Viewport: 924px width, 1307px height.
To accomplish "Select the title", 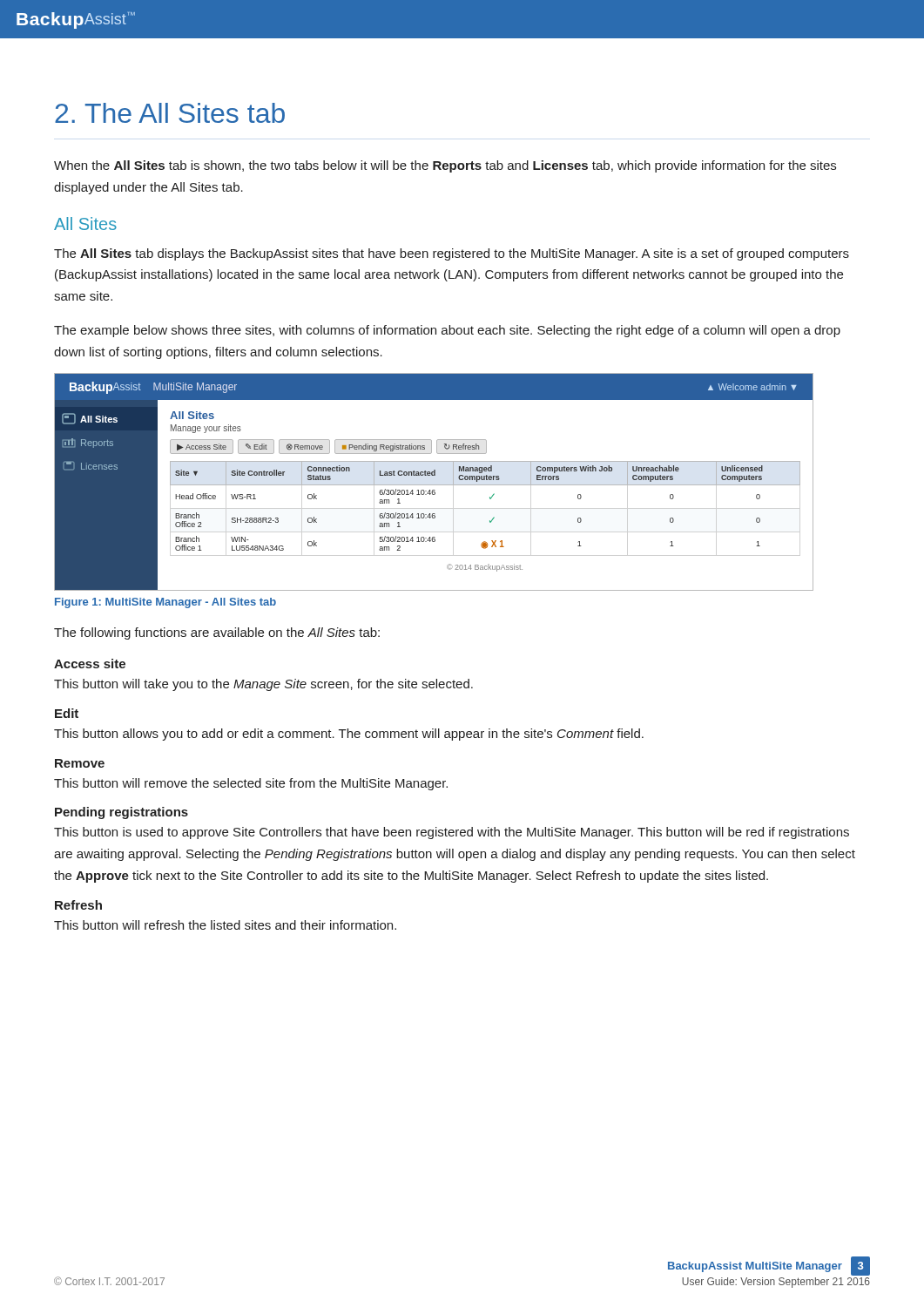I will click(170, 113).
